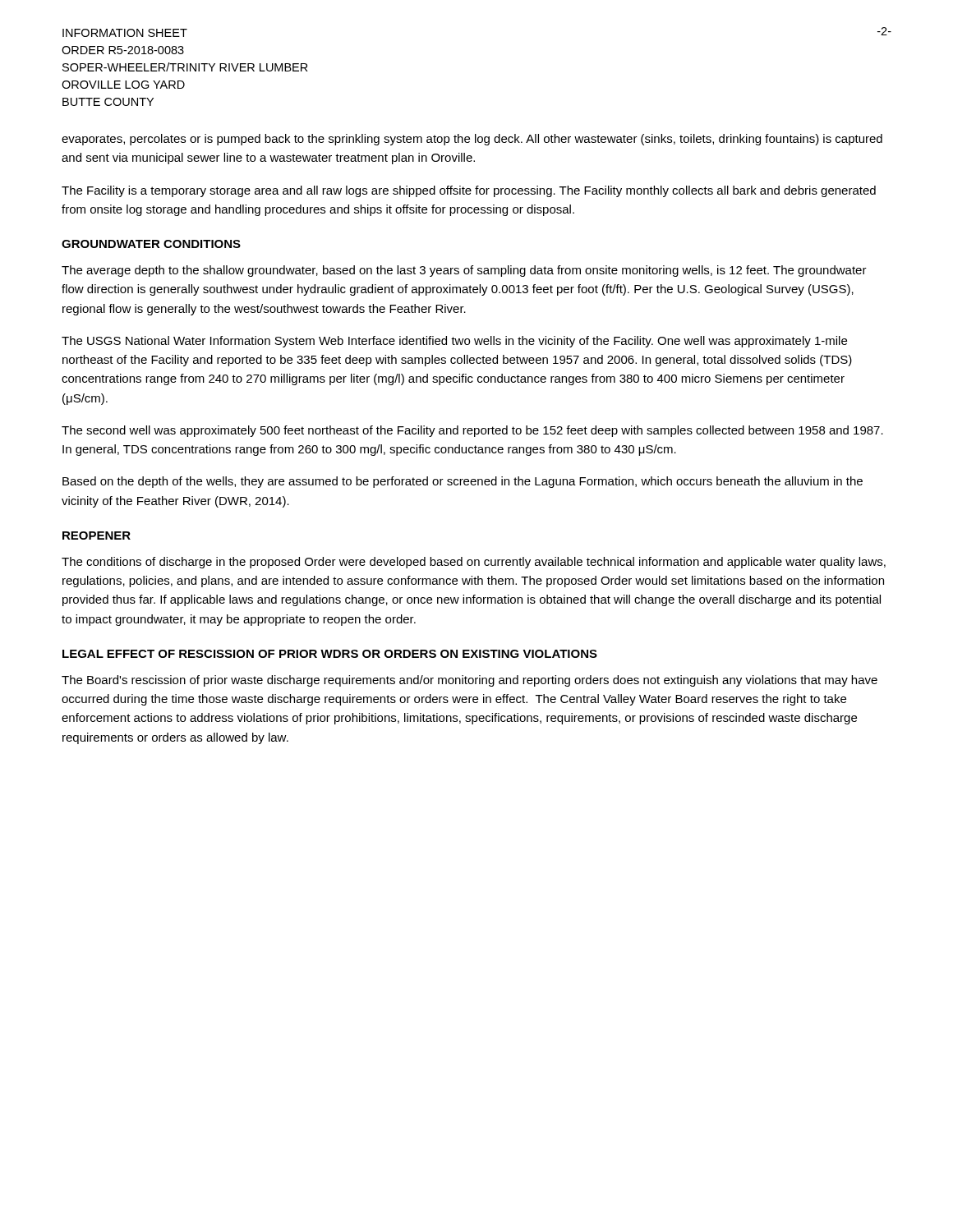Screen dimensions: 1232x953
Task: Find the element starting "The USGS National Water Information System Web Interface"
Action: click(x=457, y=369)
